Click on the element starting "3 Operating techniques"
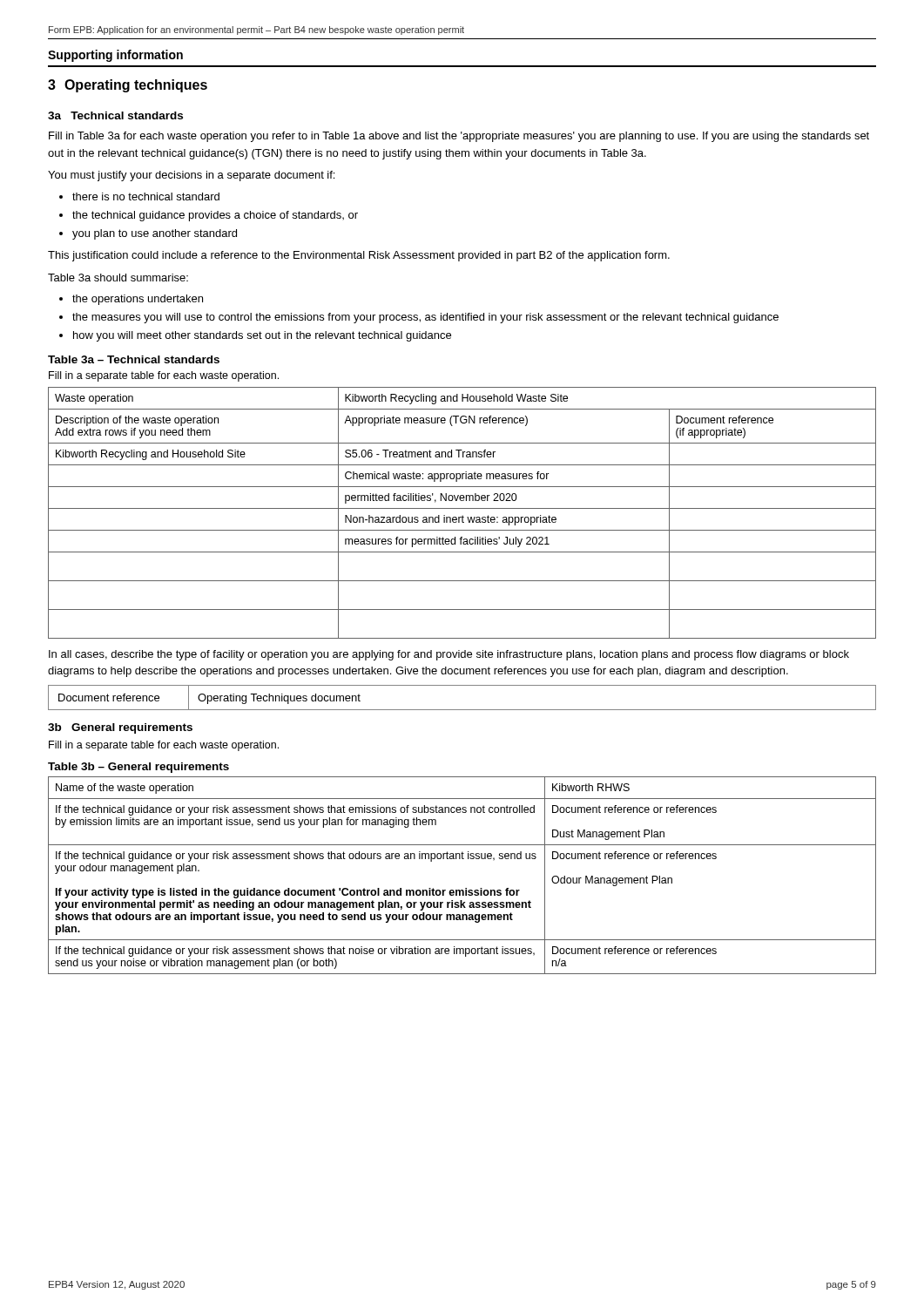This screenshot has width=924, height=1307. click(x=128, y=85)
